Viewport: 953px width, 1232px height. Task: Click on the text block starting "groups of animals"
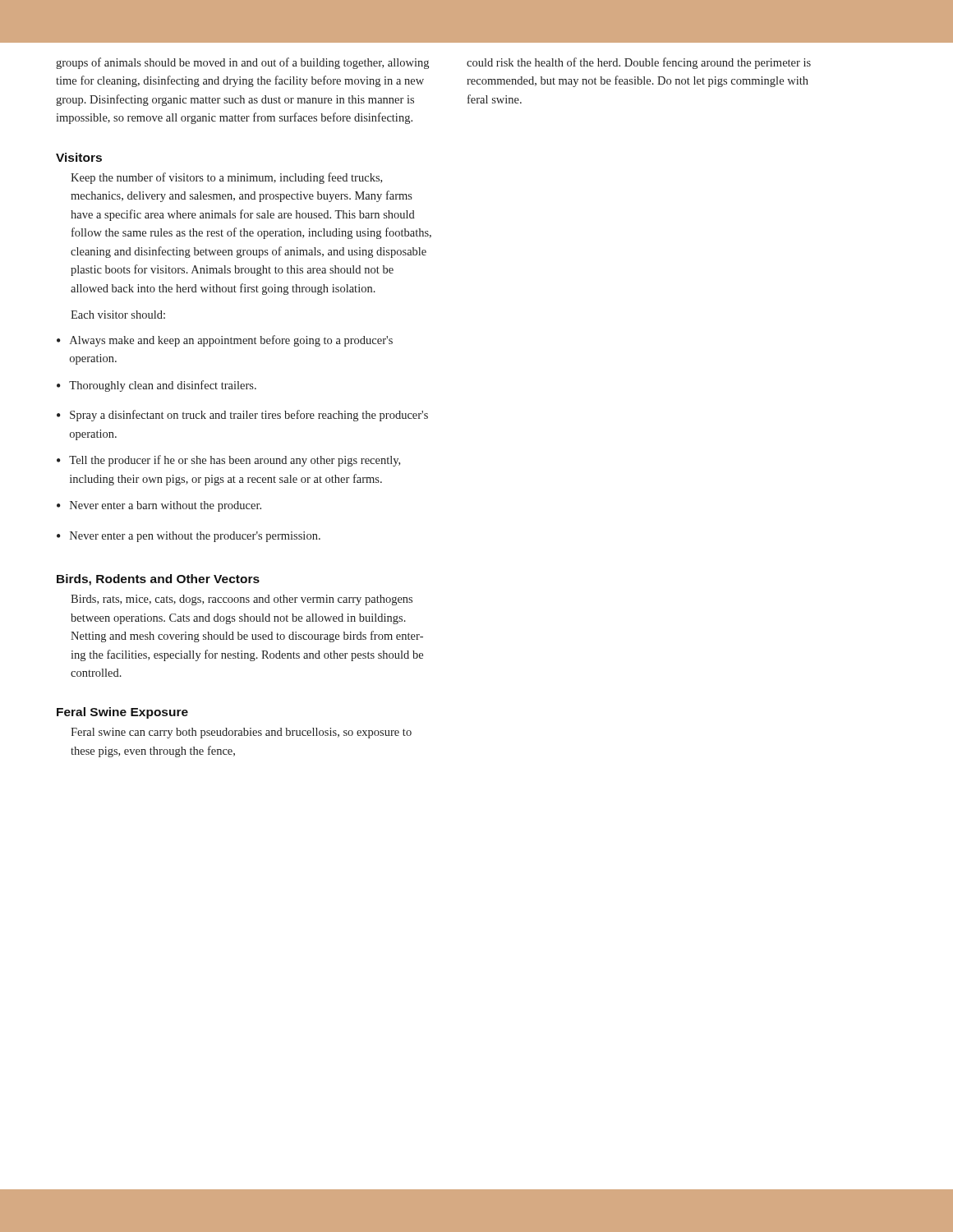245,90
